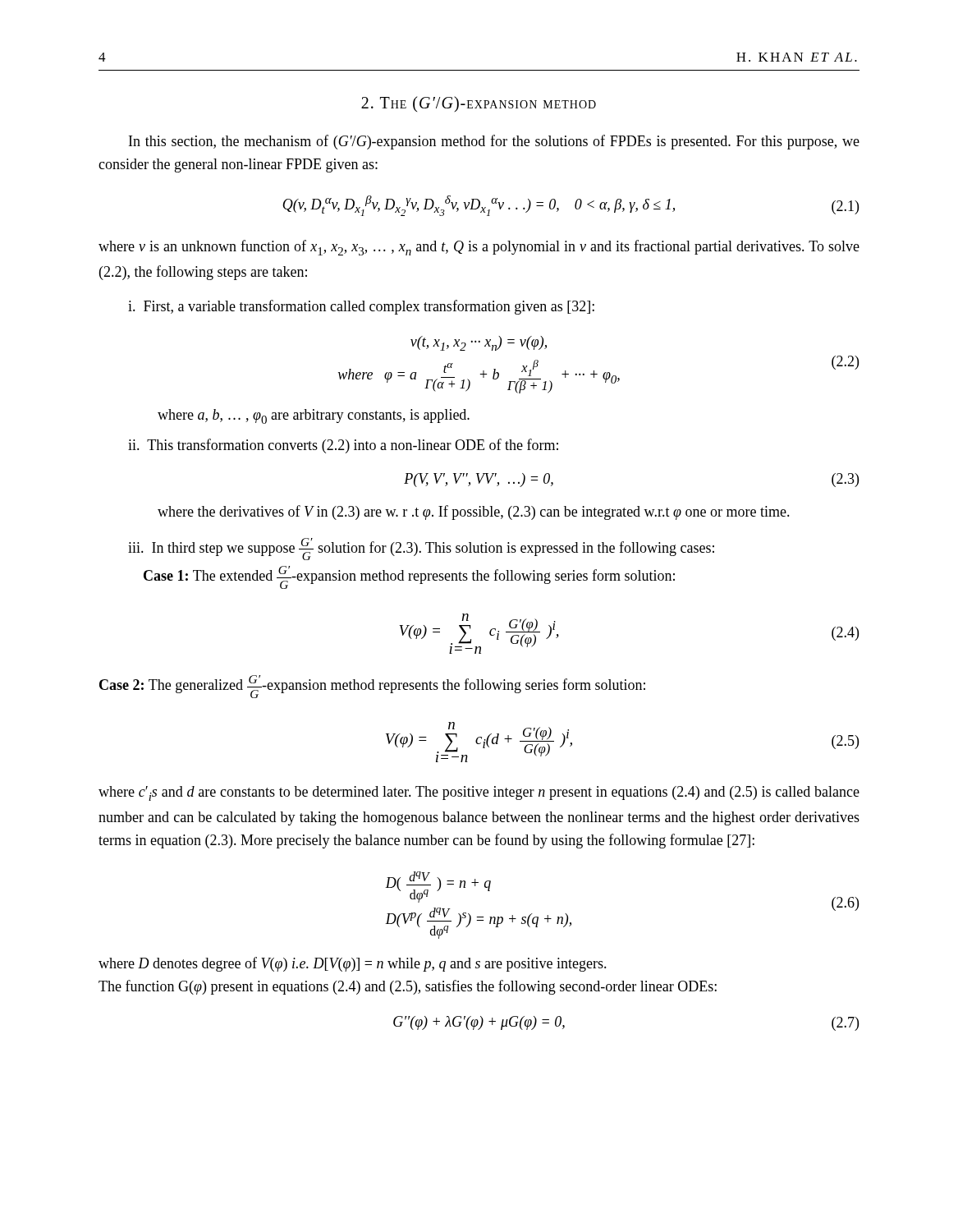Image resolution: width=958 pixels, height=1232 pixels.
Task: Find the section header with the text "2. The (G′/G)-expansion method"
Action: 479,103
